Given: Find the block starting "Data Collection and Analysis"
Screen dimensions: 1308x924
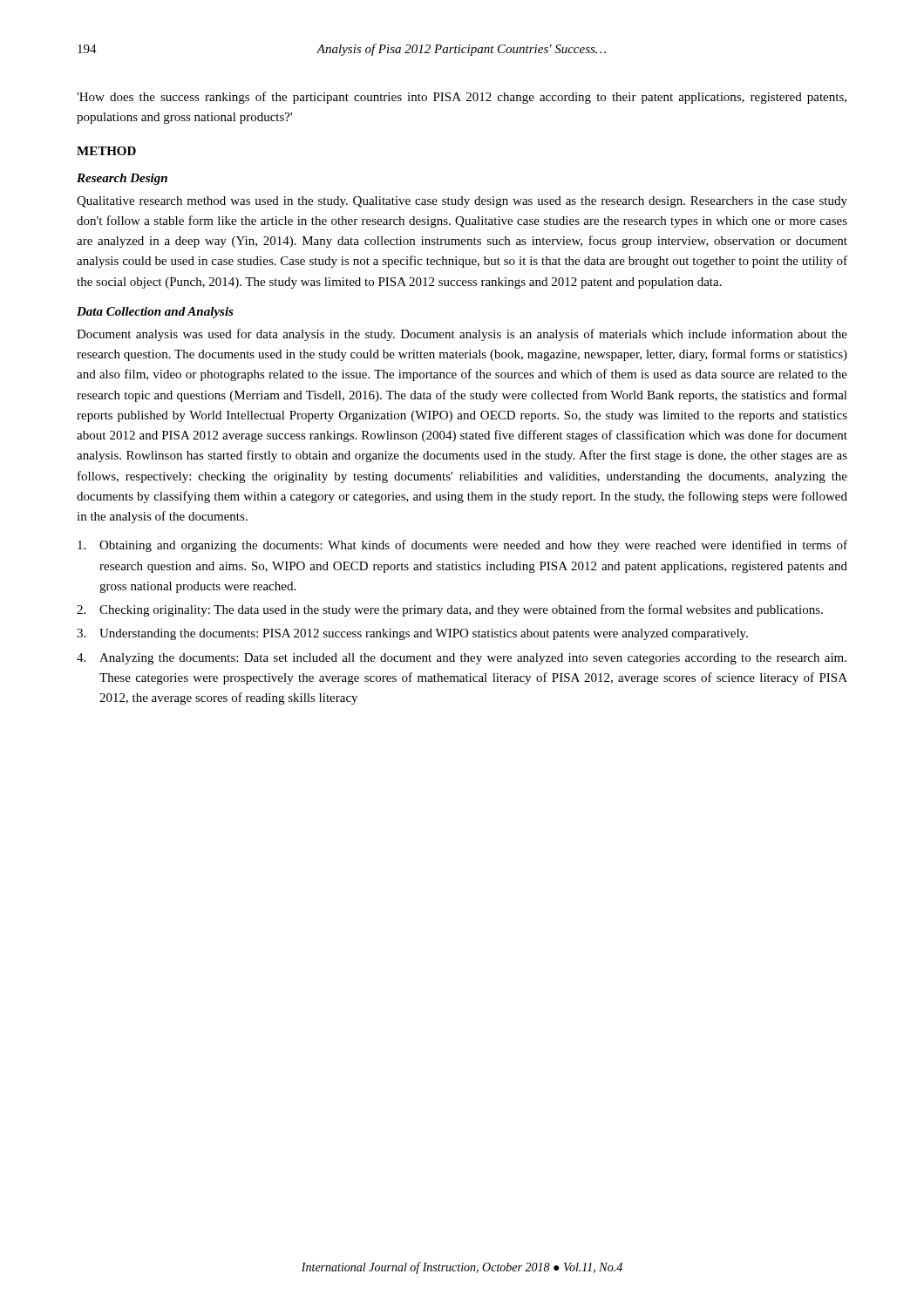Looking at the screenshot, I should [155, 311].
